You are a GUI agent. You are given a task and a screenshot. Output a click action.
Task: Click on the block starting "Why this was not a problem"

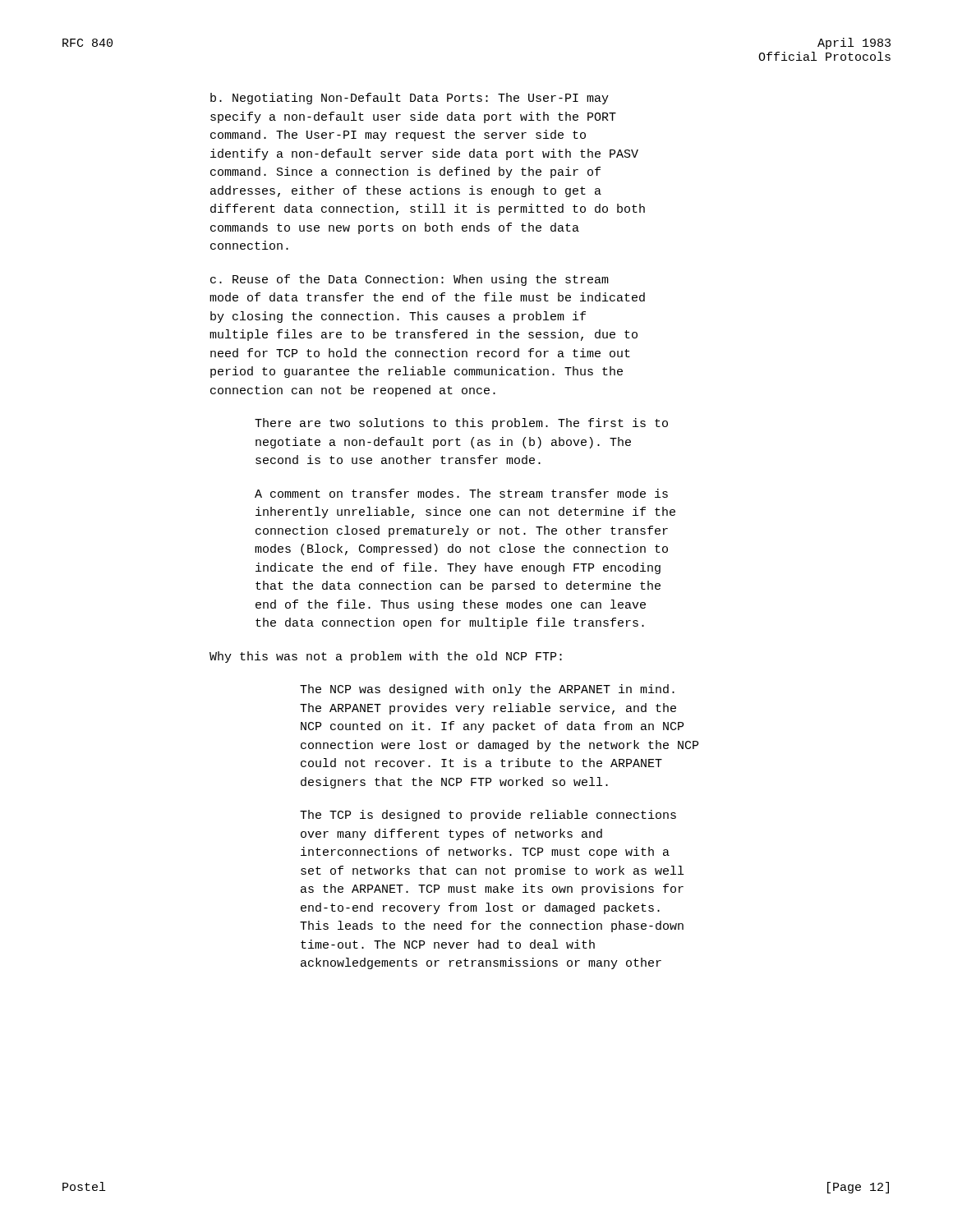[387, 657]
